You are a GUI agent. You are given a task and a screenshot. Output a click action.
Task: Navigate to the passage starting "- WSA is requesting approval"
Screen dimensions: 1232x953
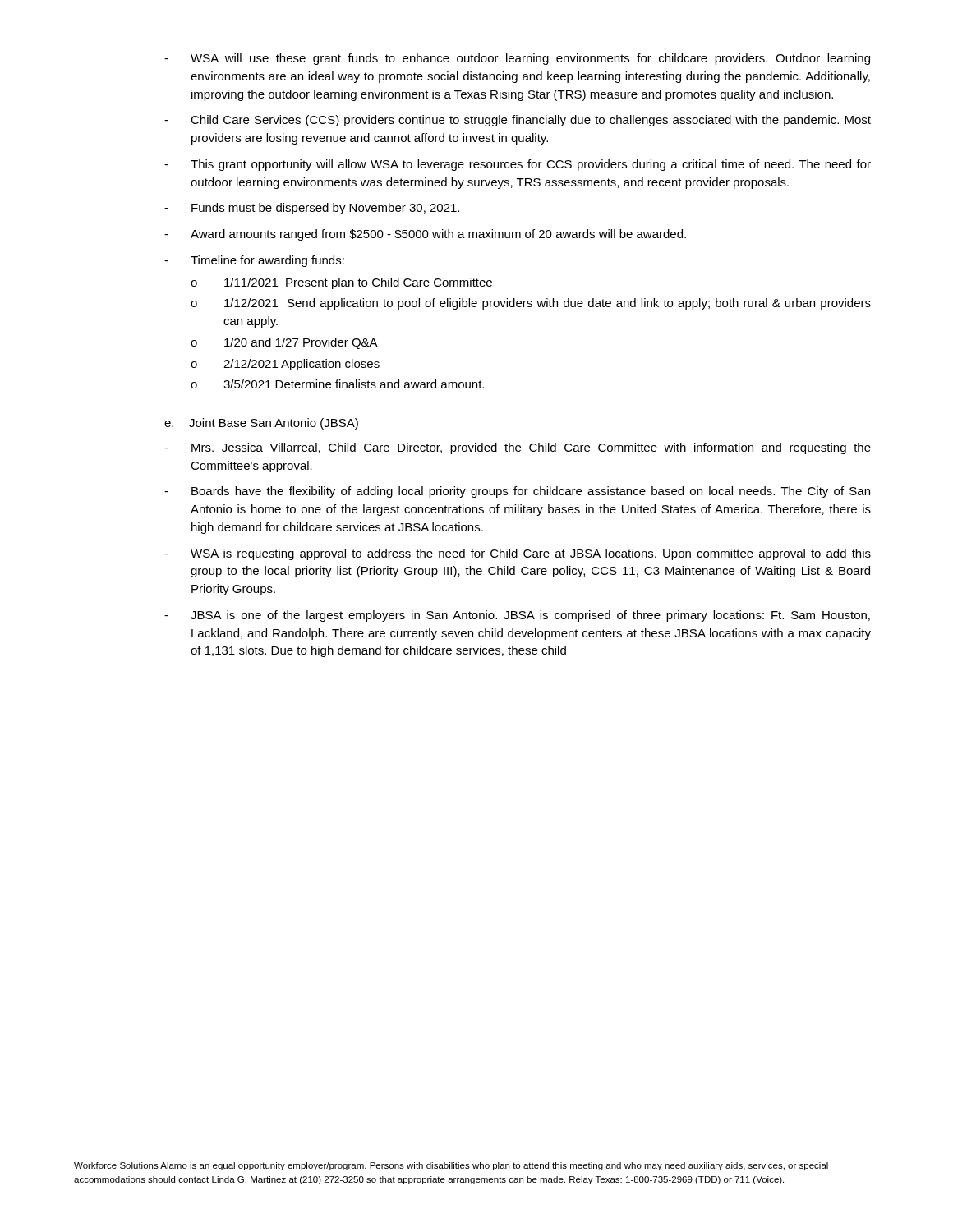point(518,571)
